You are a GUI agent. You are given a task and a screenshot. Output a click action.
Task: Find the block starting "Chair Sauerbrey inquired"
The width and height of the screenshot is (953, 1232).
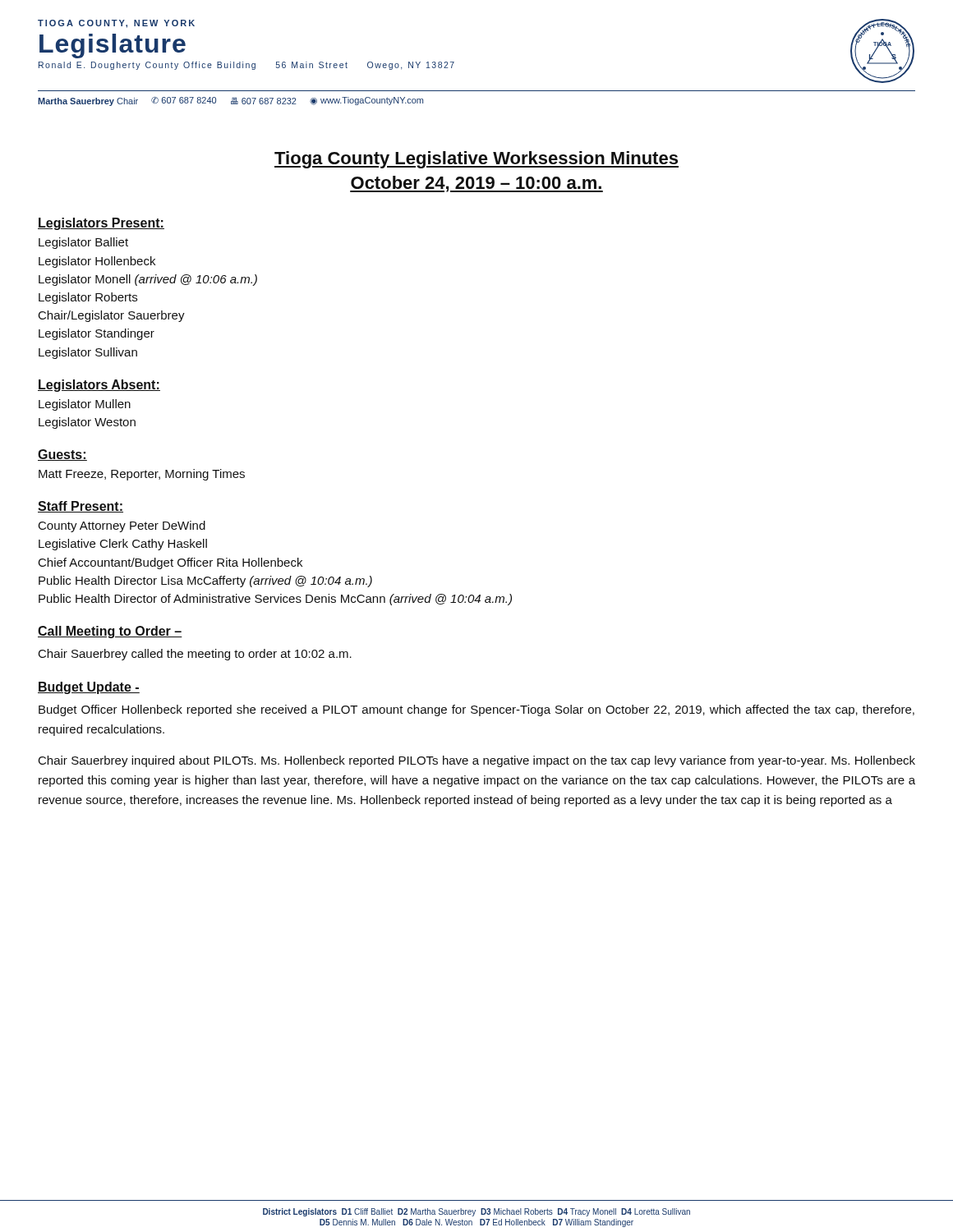click(476, 780)
